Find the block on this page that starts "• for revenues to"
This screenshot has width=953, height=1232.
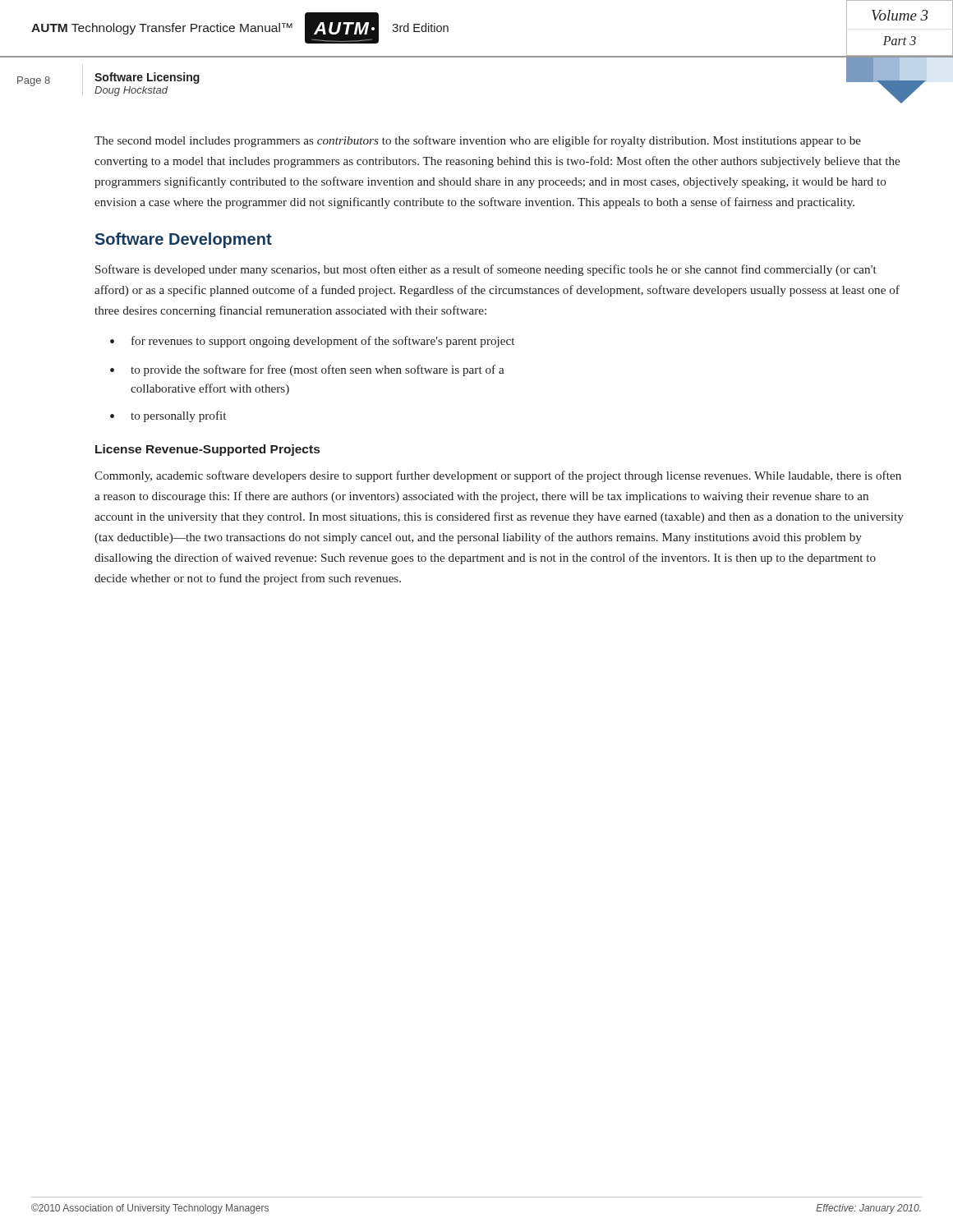click(x=312, y=341)
